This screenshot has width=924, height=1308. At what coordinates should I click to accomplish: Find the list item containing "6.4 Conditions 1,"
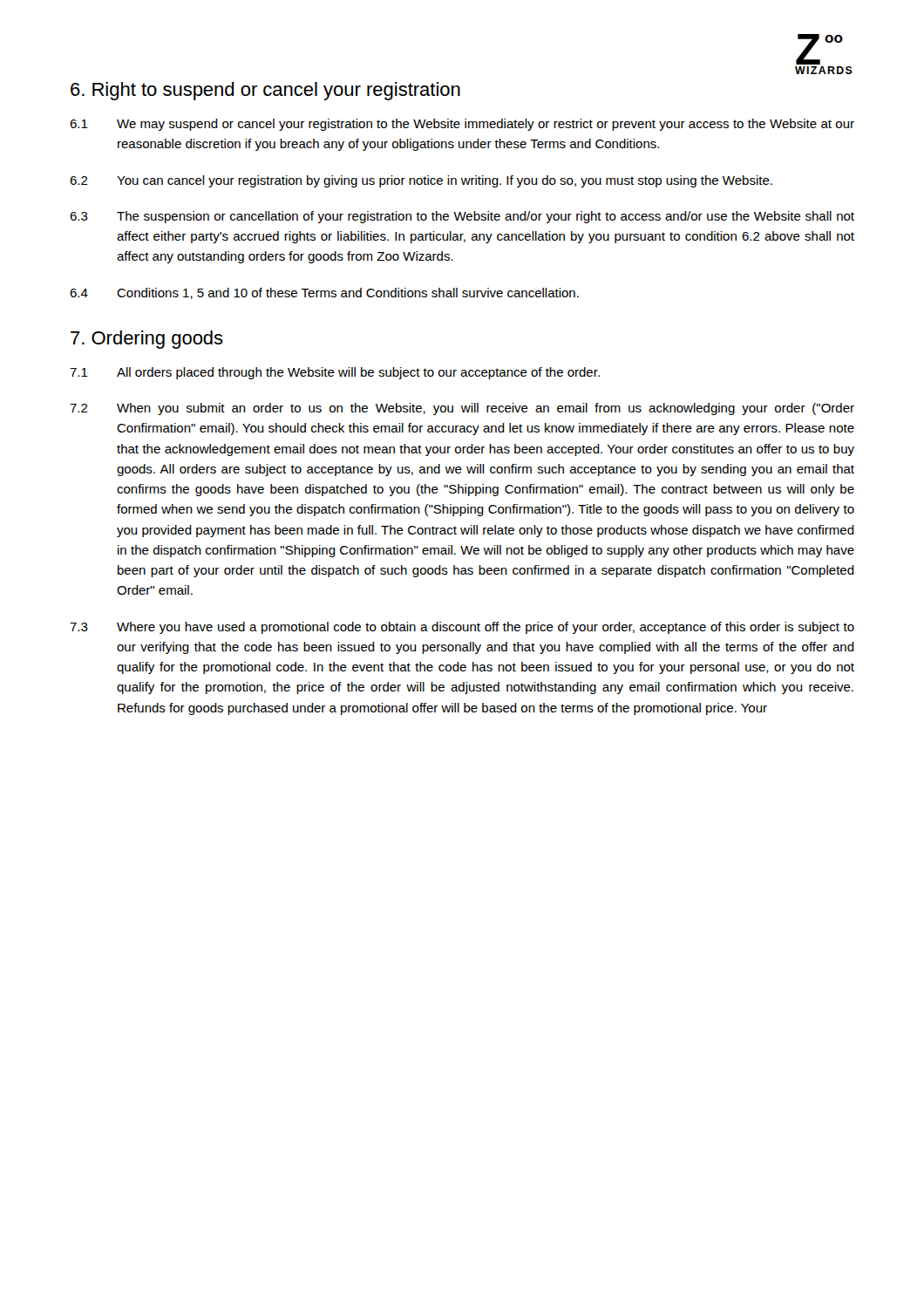tap(462, 292)
